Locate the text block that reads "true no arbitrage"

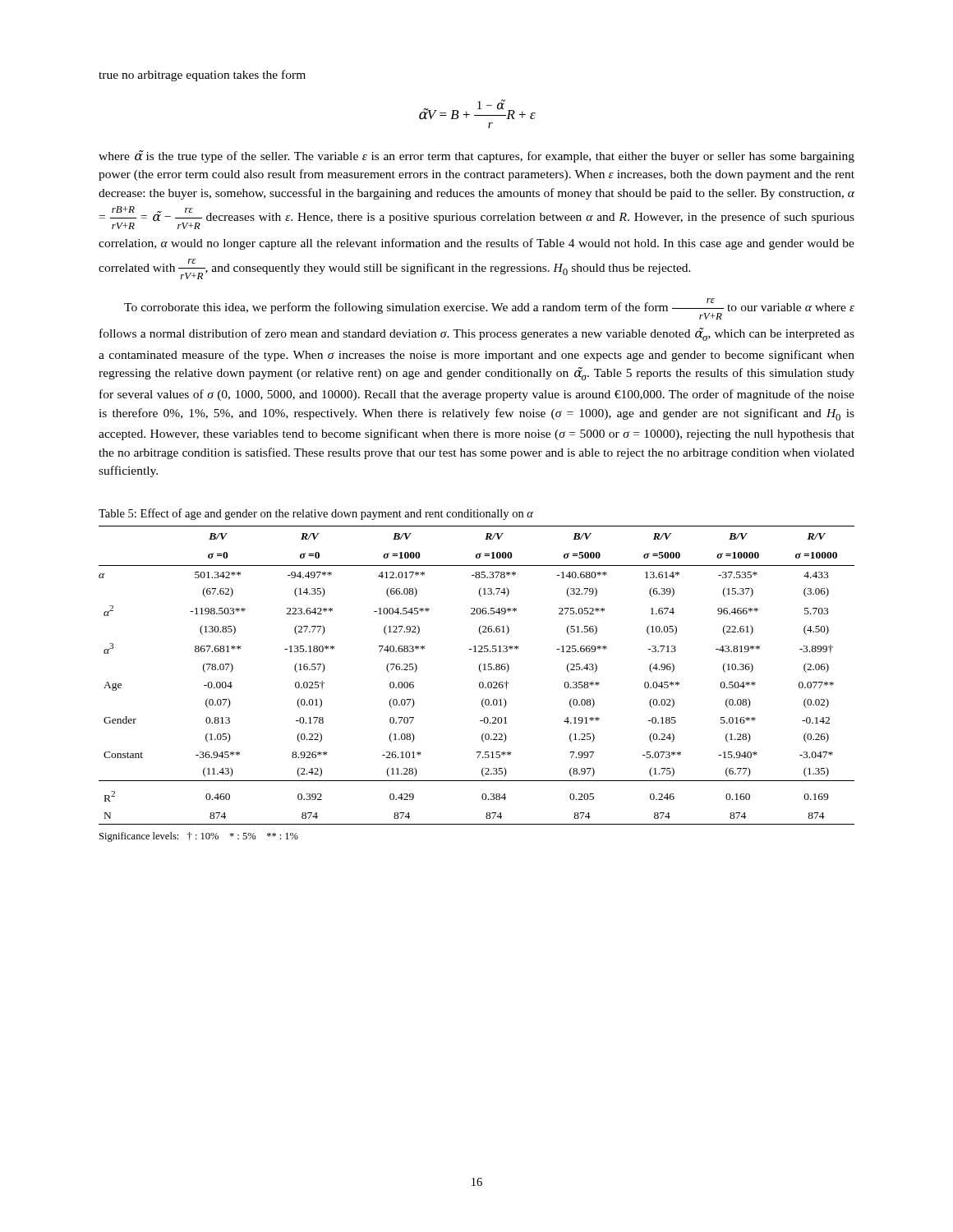[202, 76]
